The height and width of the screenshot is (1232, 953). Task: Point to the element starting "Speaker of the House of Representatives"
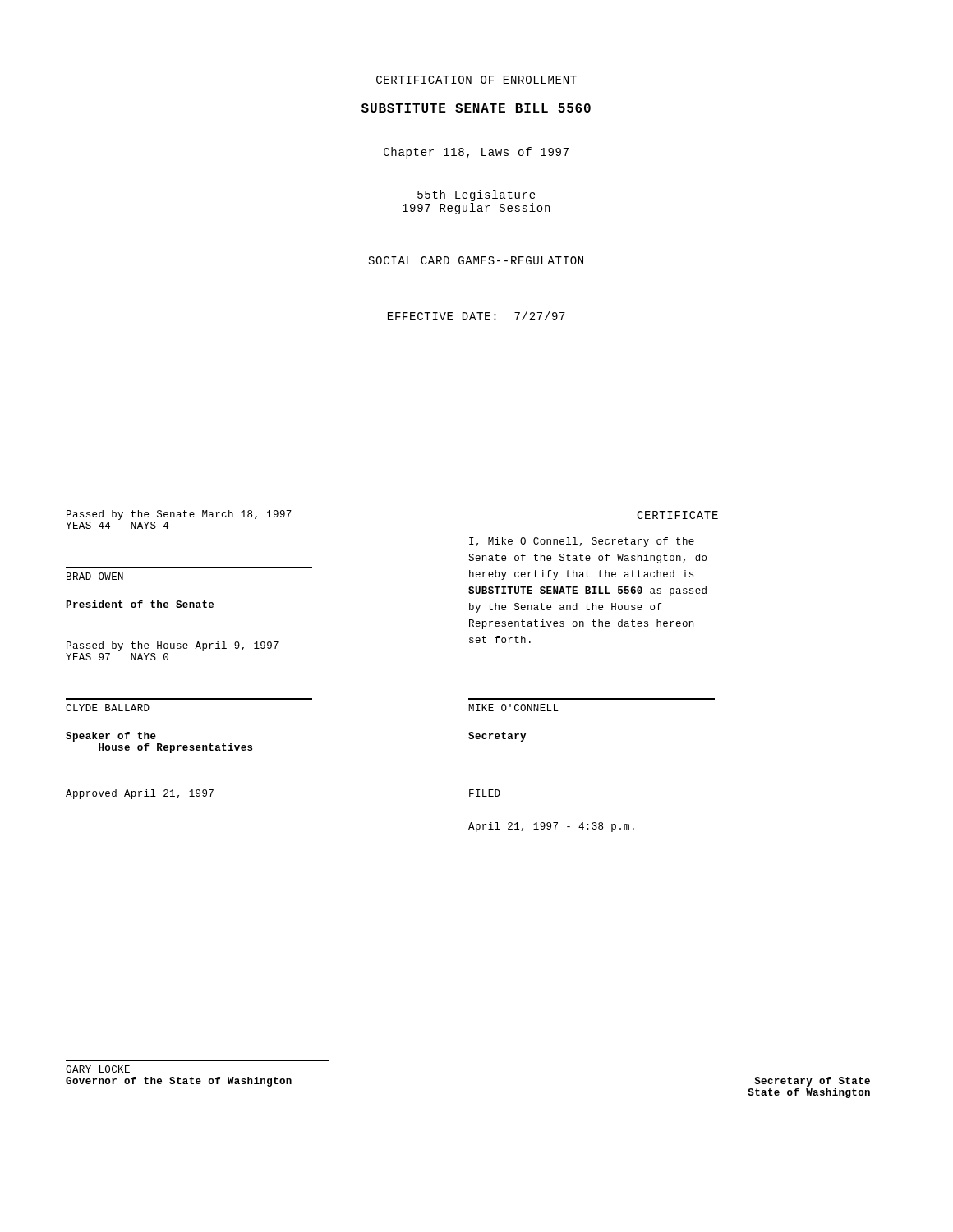coord(160,742)
